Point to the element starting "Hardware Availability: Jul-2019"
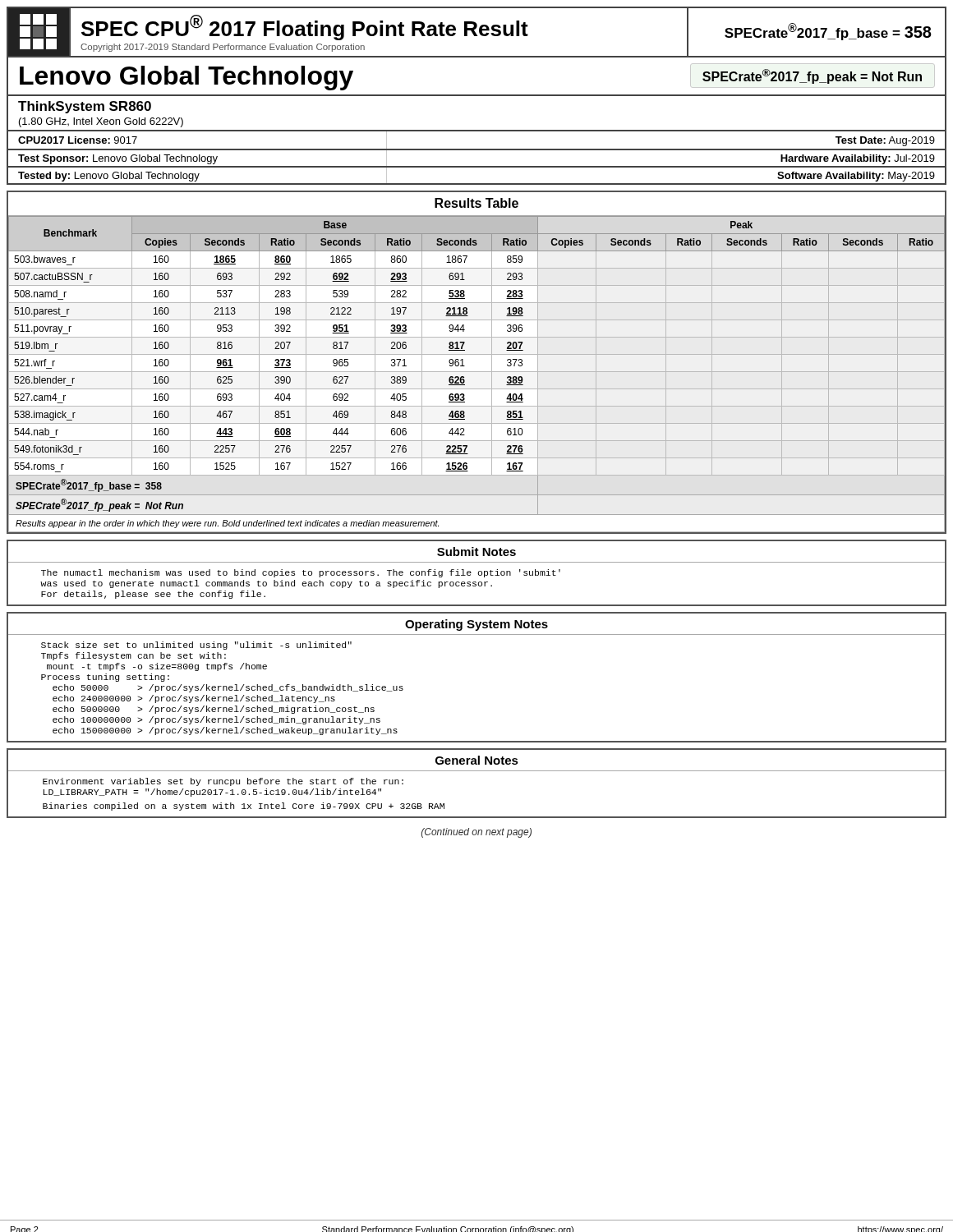The width and height of the screenshot is (953, 1232). coord(858,158)
